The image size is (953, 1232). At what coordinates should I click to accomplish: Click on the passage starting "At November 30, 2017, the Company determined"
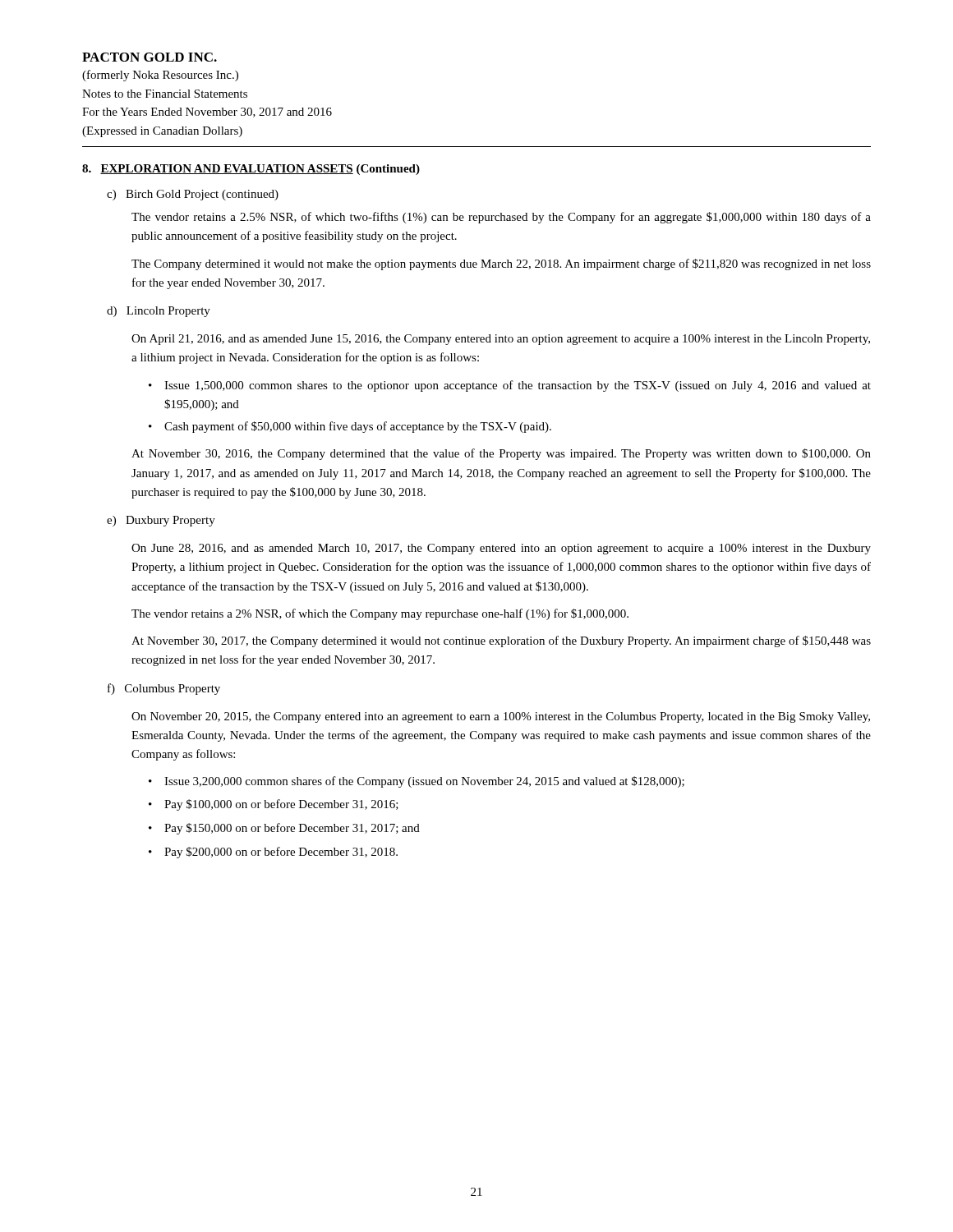[501, 650]
